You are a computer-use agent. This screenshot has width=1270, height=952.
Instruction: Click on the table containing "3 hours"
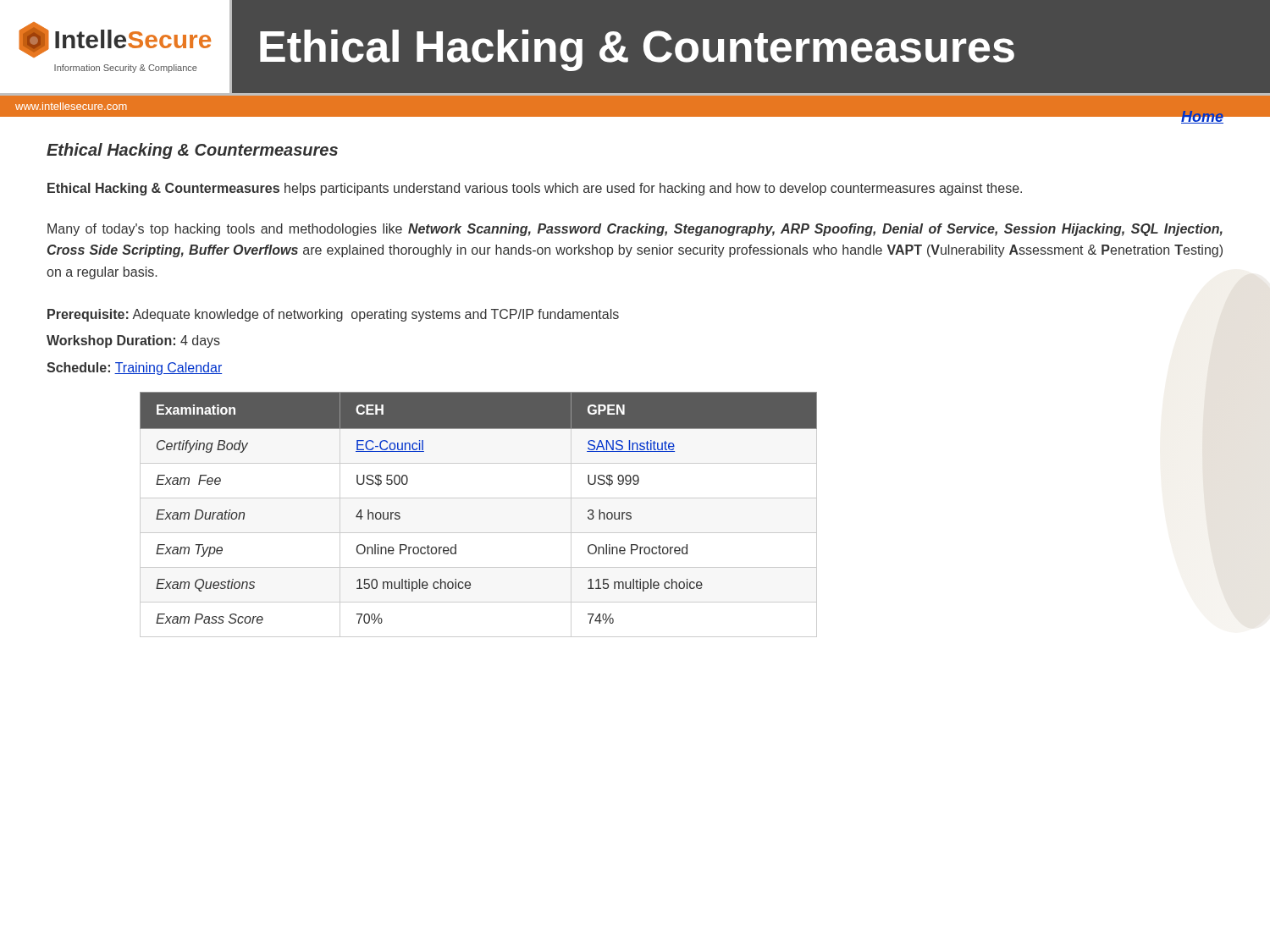tap(478, 515)
